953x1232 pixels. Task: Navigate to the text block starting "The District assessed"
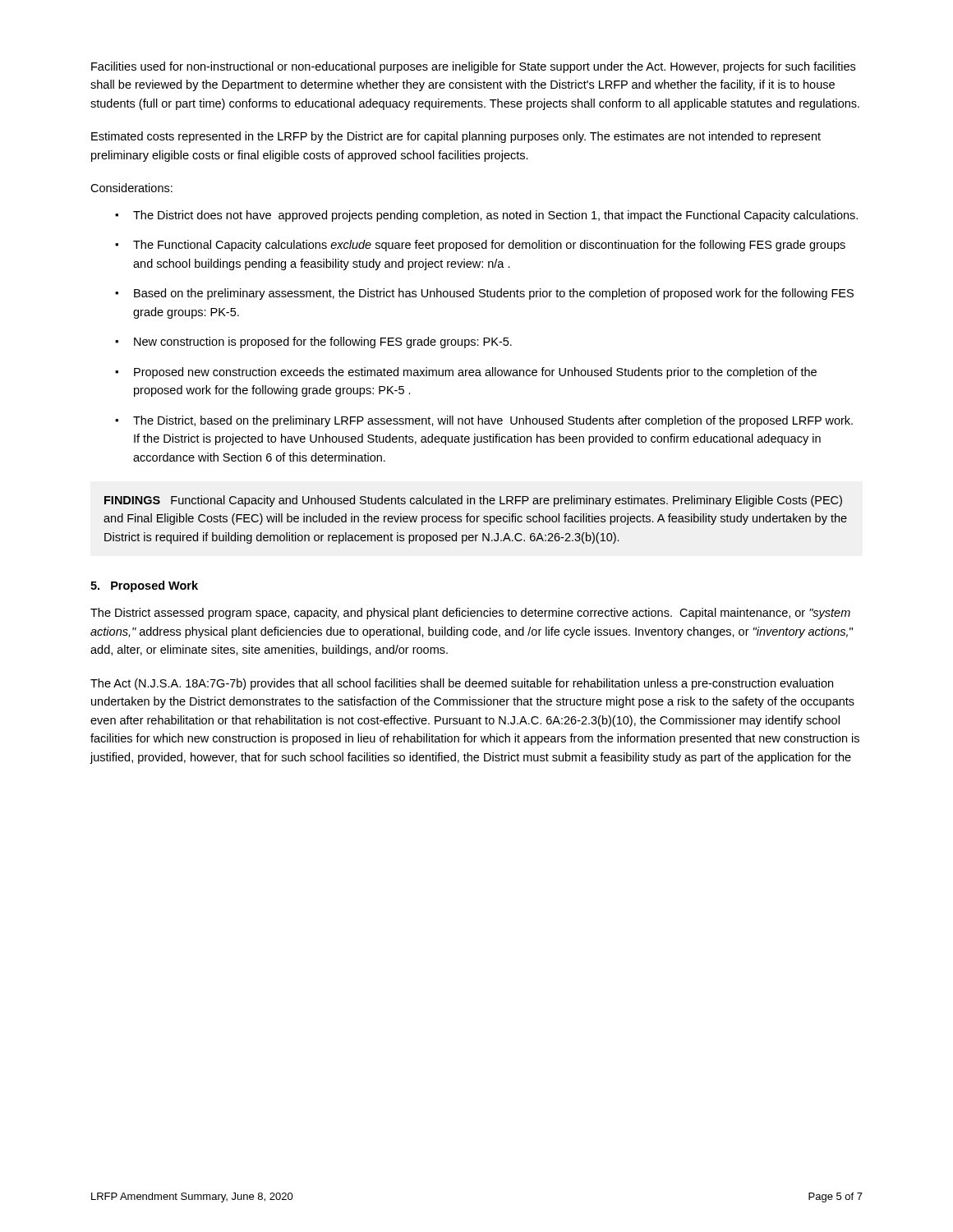coord(472,631)
